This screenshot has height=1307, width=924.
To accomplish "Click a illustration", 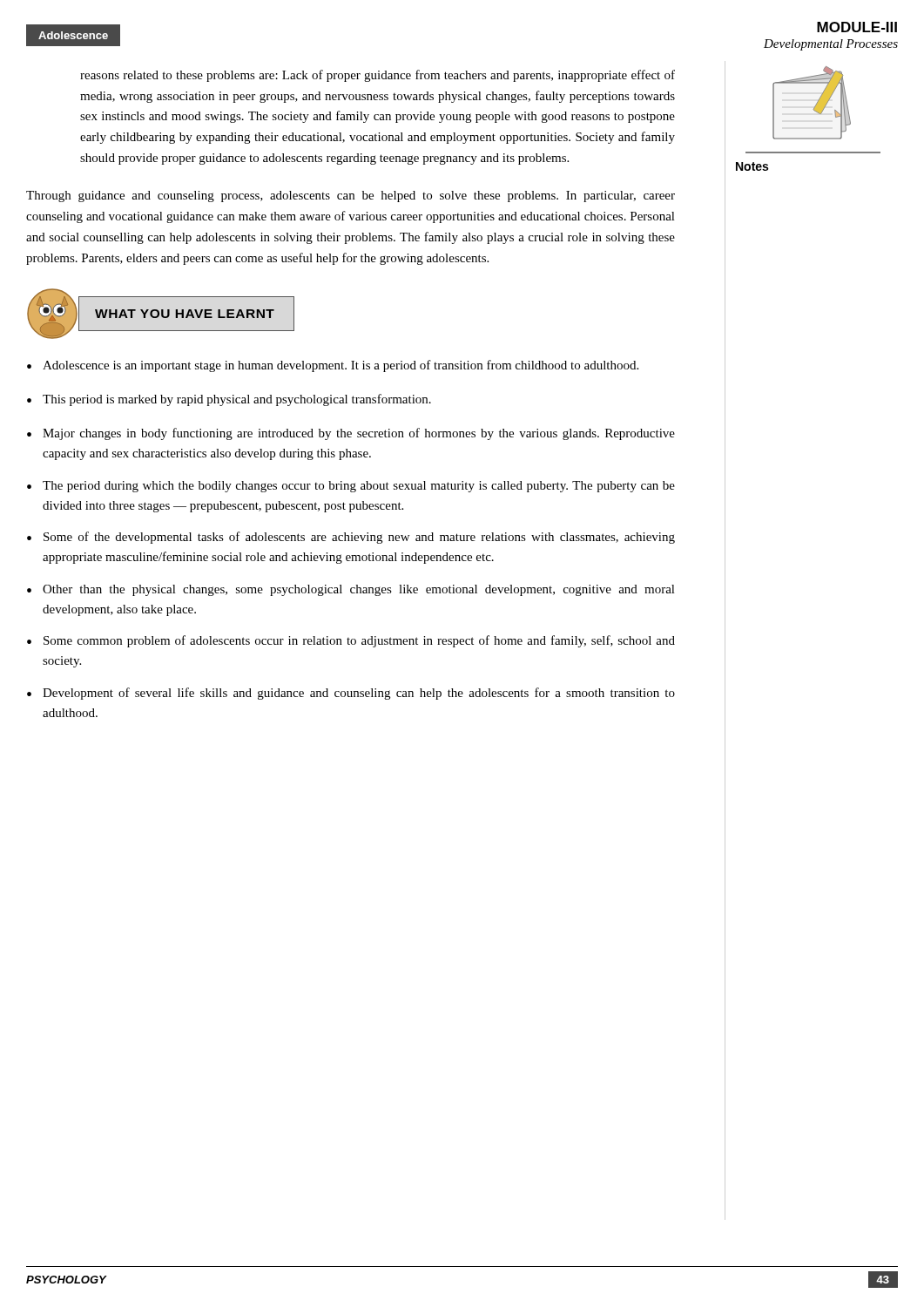I will [813, 117].
